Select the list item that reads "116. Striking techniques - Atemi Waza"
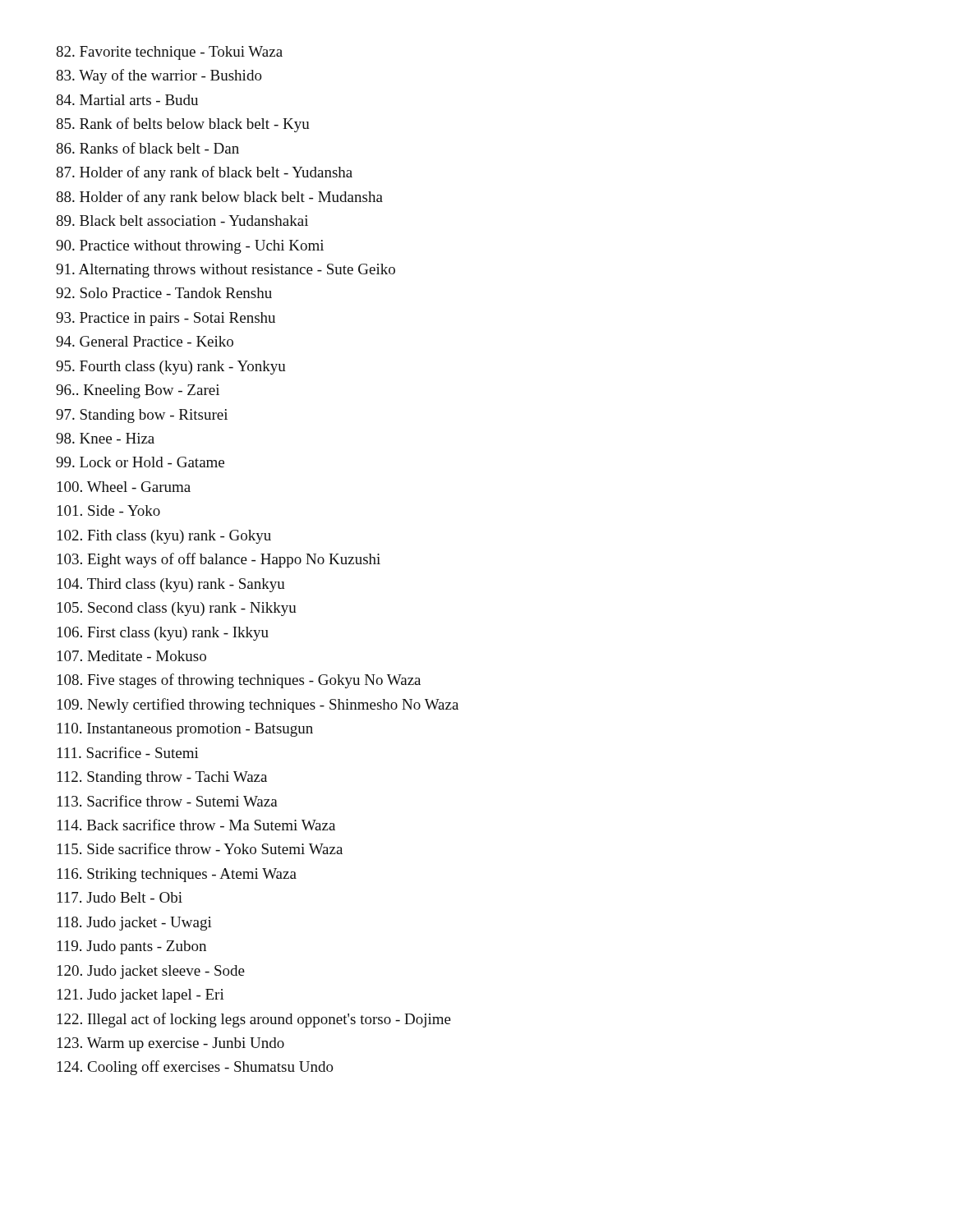 (176, 873)
